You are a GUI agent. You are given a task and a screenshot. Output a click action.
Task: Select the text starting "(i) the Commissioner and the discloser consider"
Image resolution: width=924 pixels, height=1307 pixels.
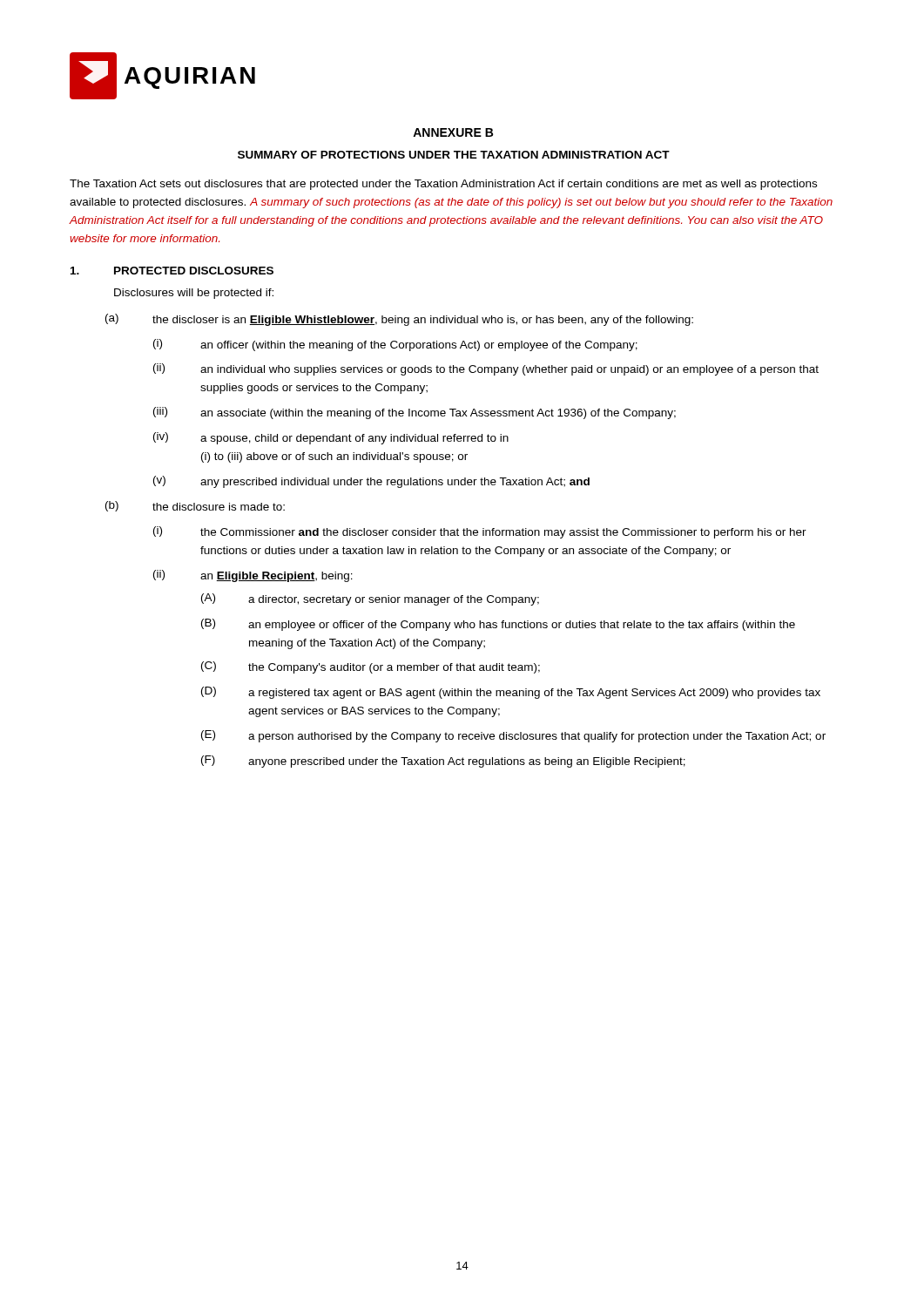(x=495, y=542)
